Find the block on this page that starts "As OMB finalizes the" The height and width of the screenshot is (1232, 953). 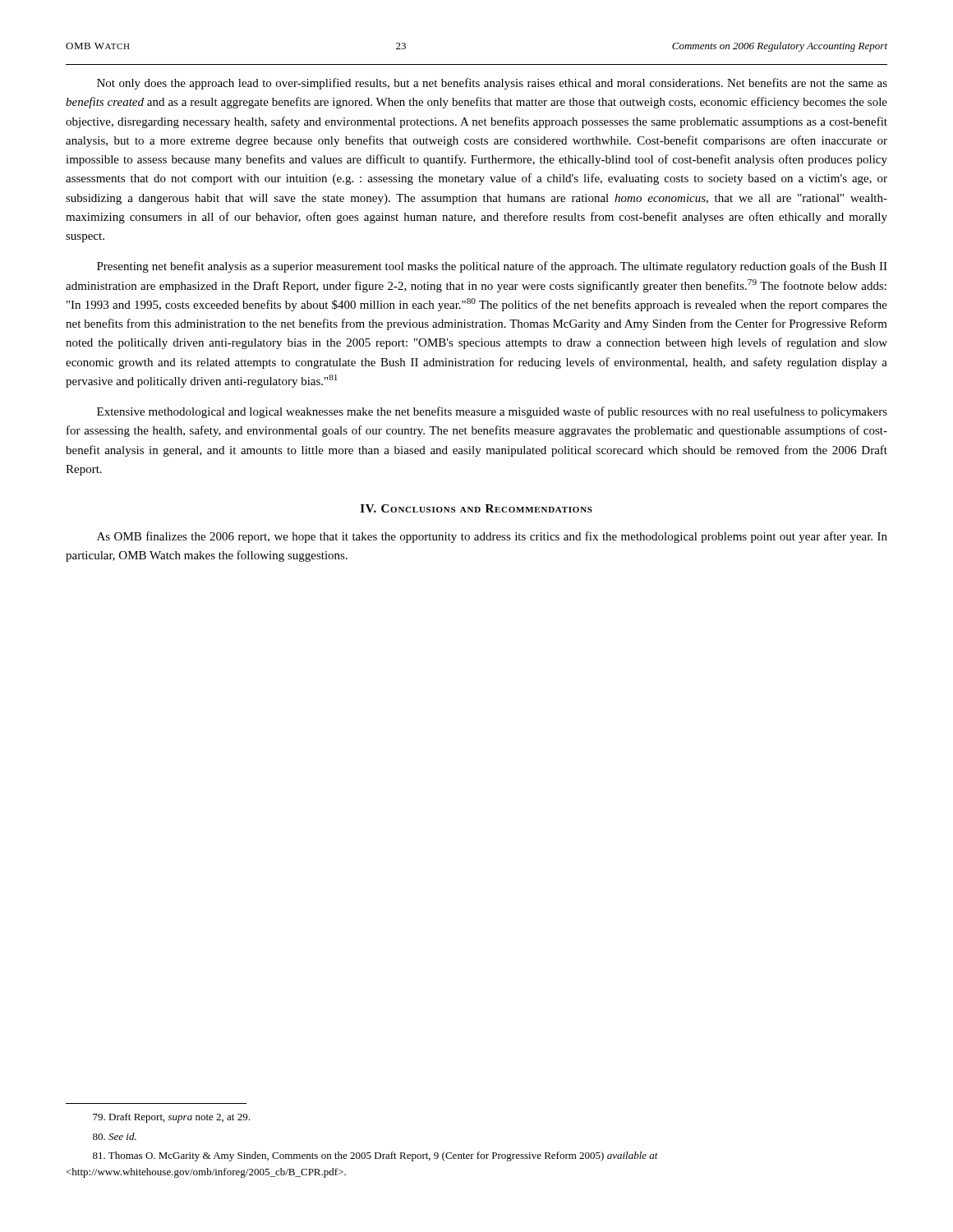pos(476,546)
